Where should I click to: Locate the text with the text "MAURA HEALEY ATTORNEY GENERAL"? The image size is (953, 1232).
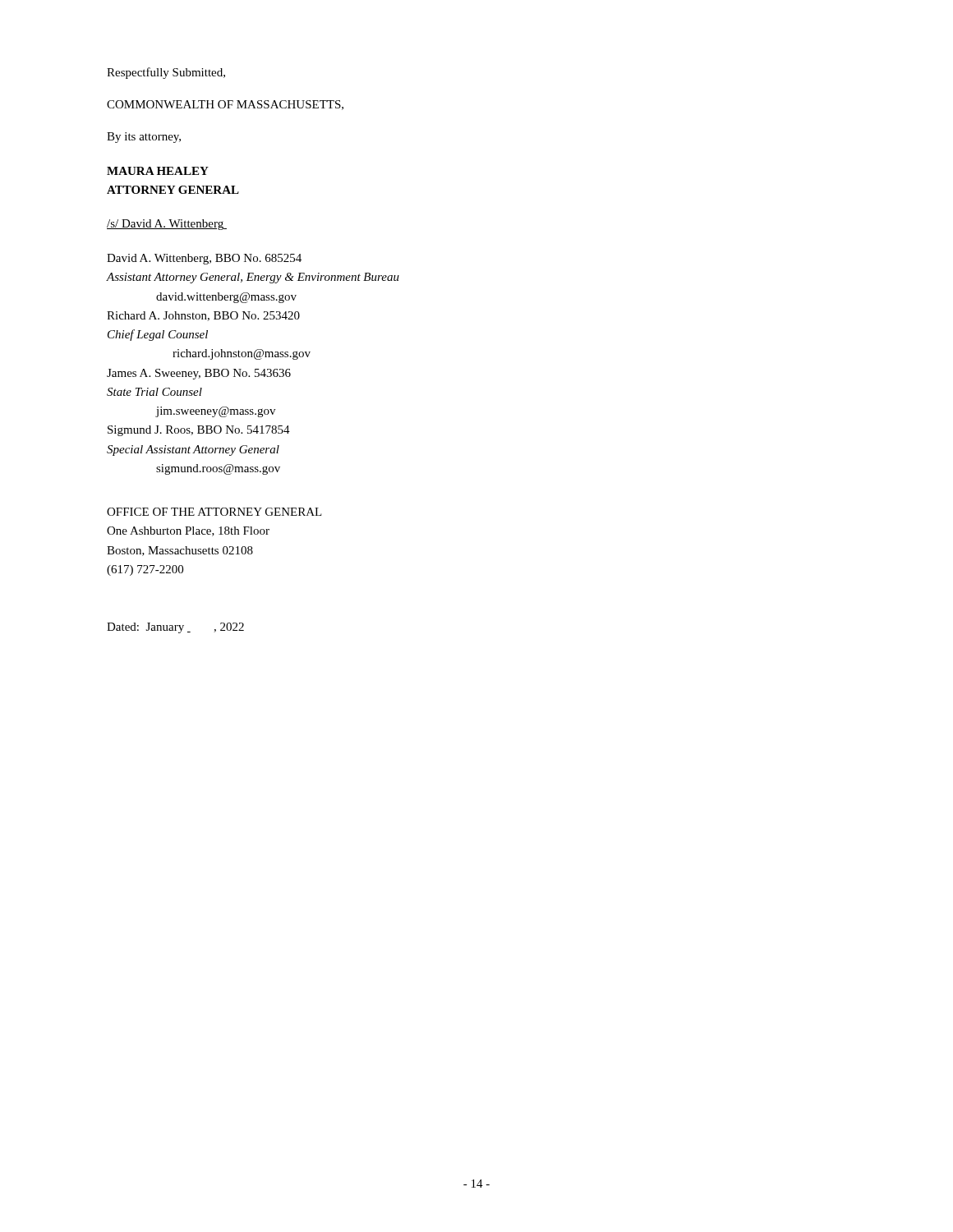[x=173, y=180]
